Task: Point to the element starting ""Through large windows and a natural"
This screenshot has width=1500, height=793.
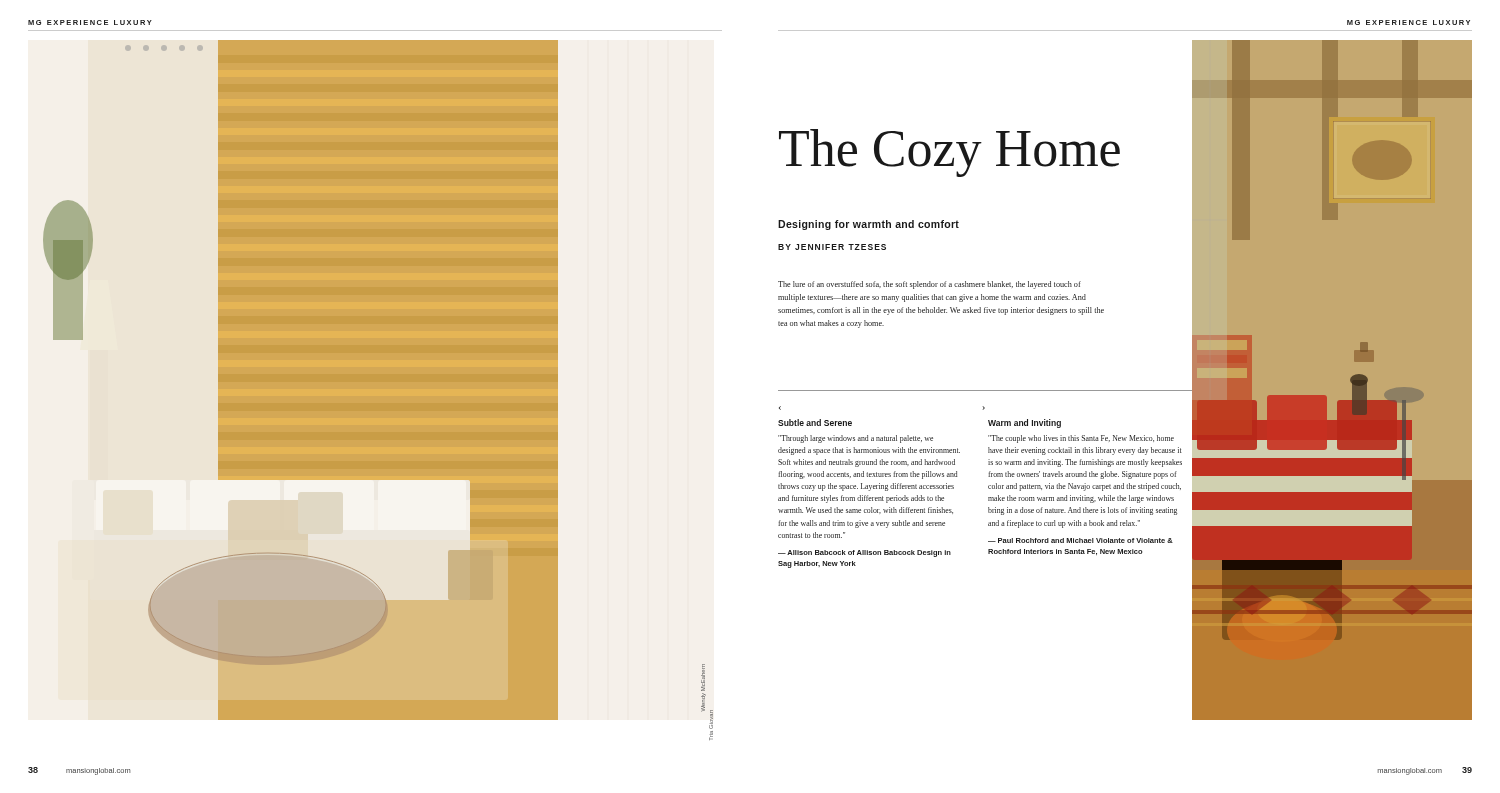Action: pyautogui.click(x=871, y=502)
